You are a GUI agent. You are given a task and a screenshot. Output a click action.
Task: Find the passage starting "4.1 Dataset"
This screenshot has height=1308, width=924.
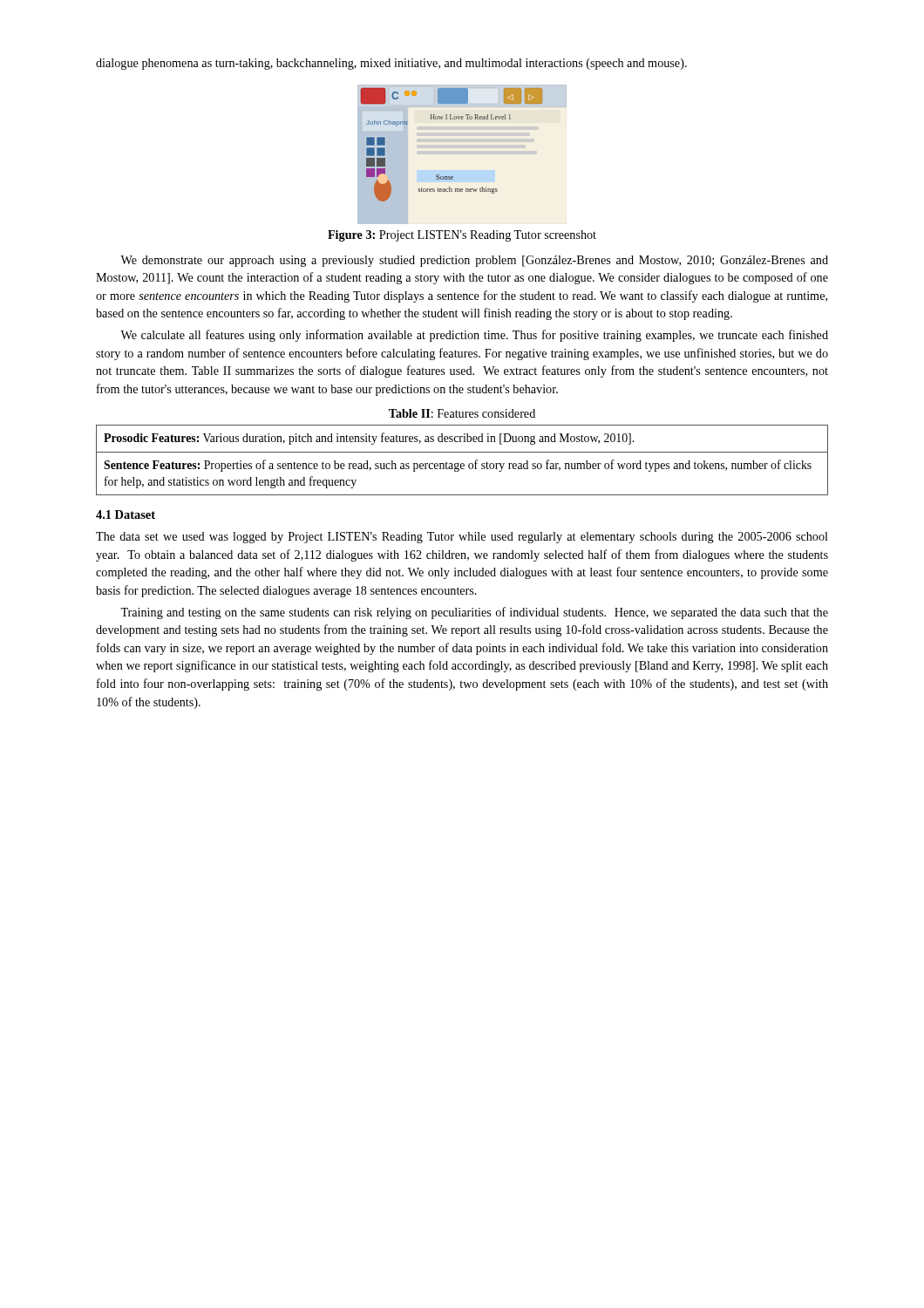[x=126, y=515]
